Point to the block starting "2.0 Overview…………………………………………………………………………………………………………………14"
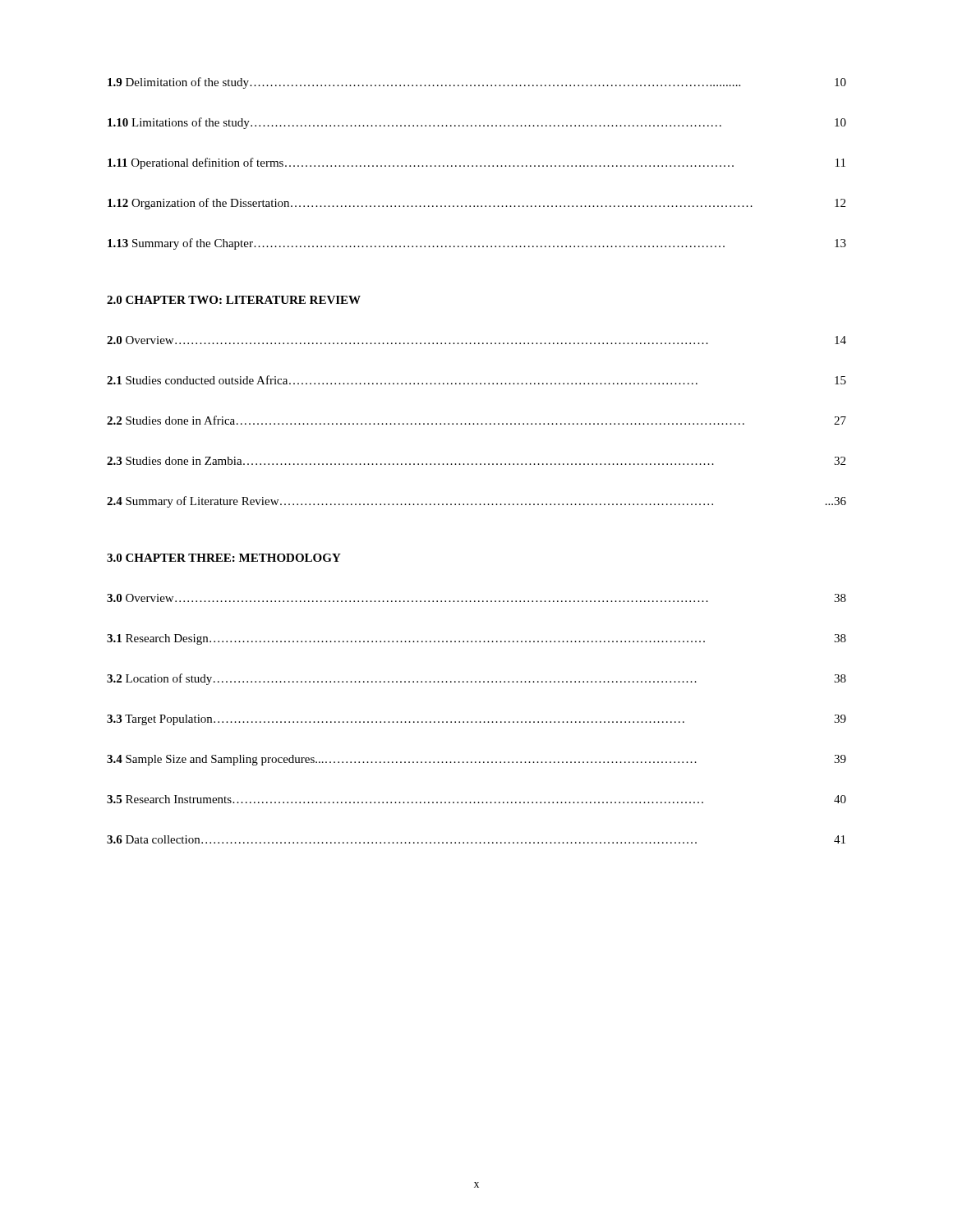Screen dimensions: 1232x953 point(476,340)
